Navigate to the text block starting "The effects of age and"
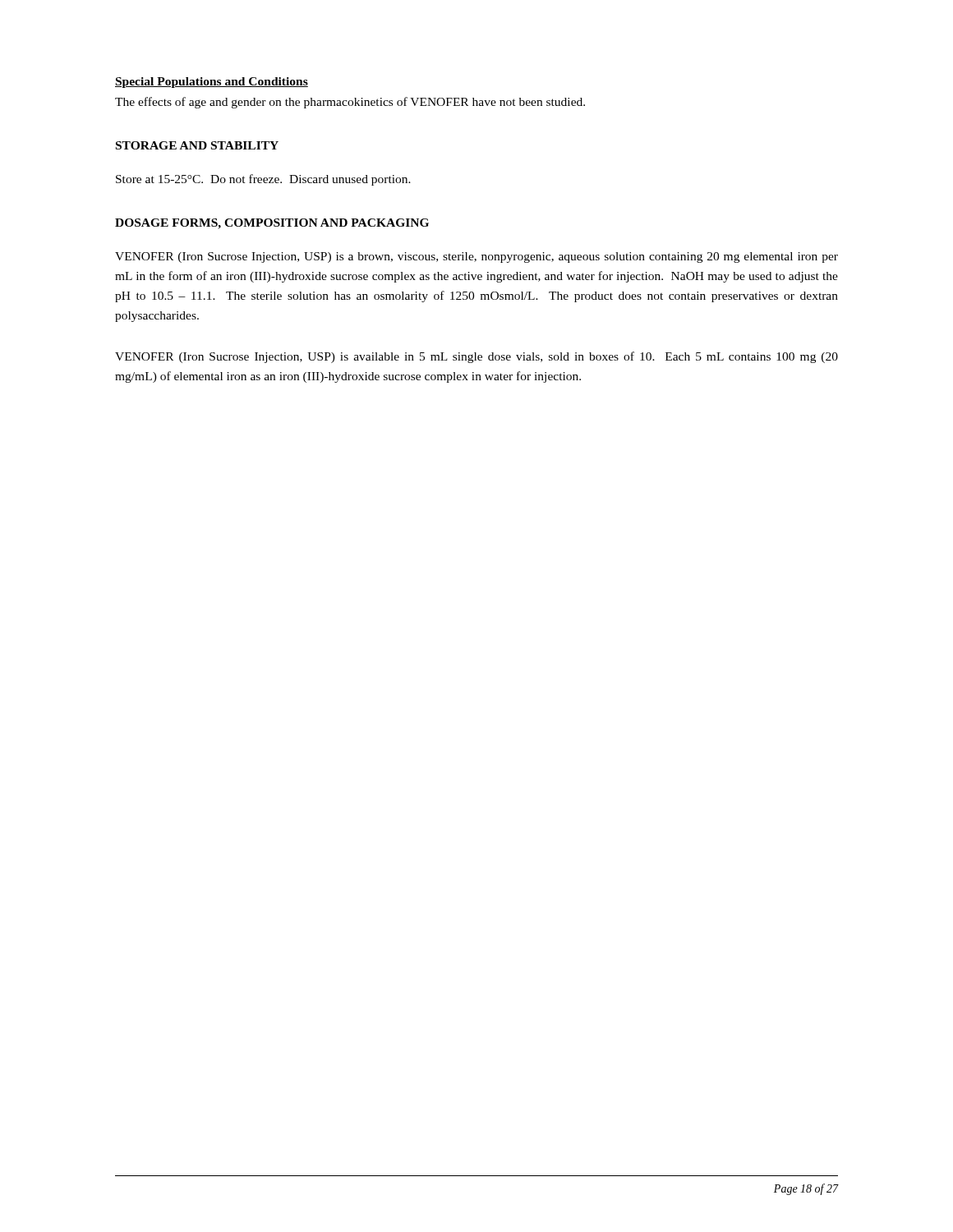Viewport: 953px width, 1232px height. pyautogui.click(x=350, y=101)
